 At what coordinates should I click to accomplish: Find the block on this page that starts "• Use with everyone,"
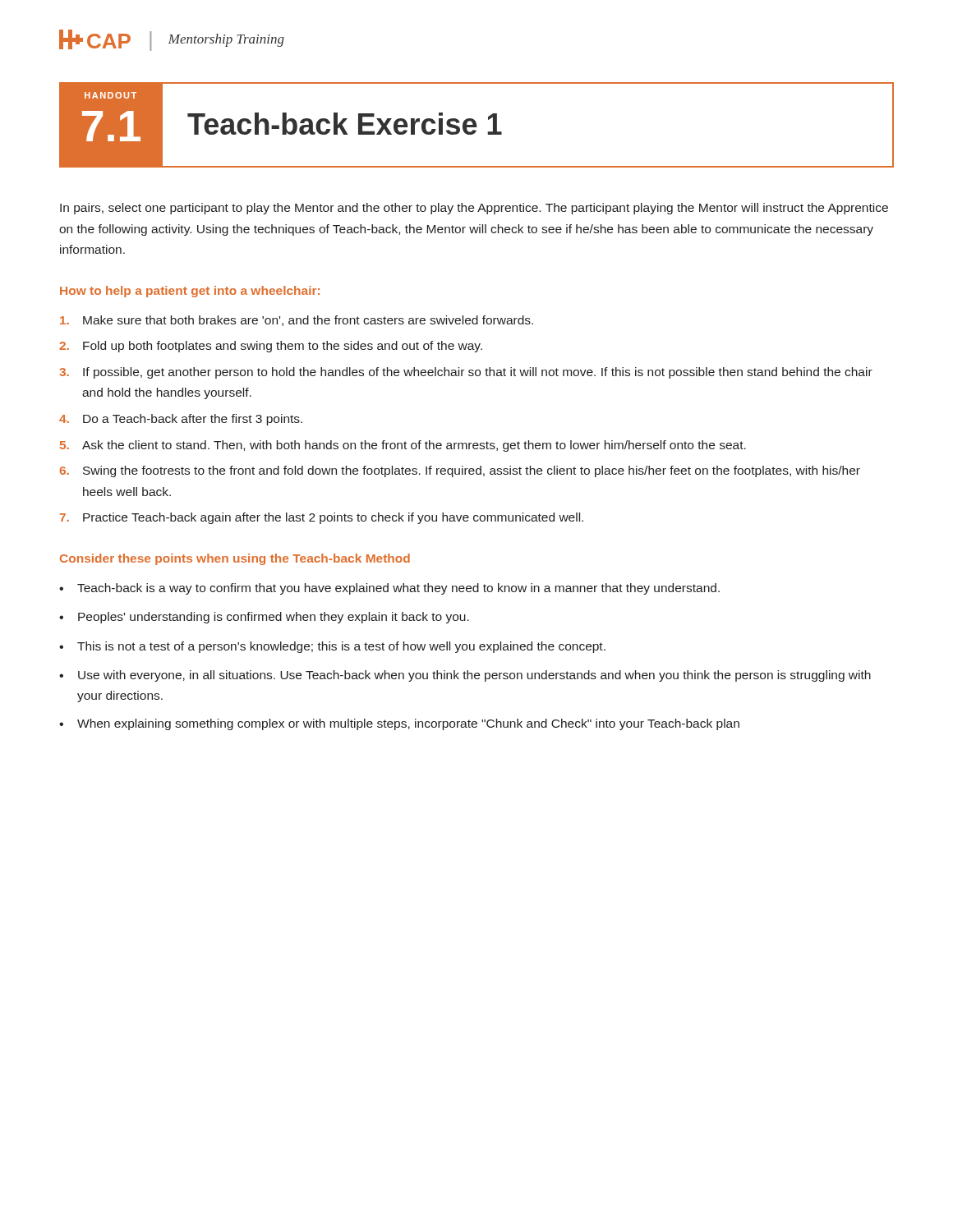point(476,685)
